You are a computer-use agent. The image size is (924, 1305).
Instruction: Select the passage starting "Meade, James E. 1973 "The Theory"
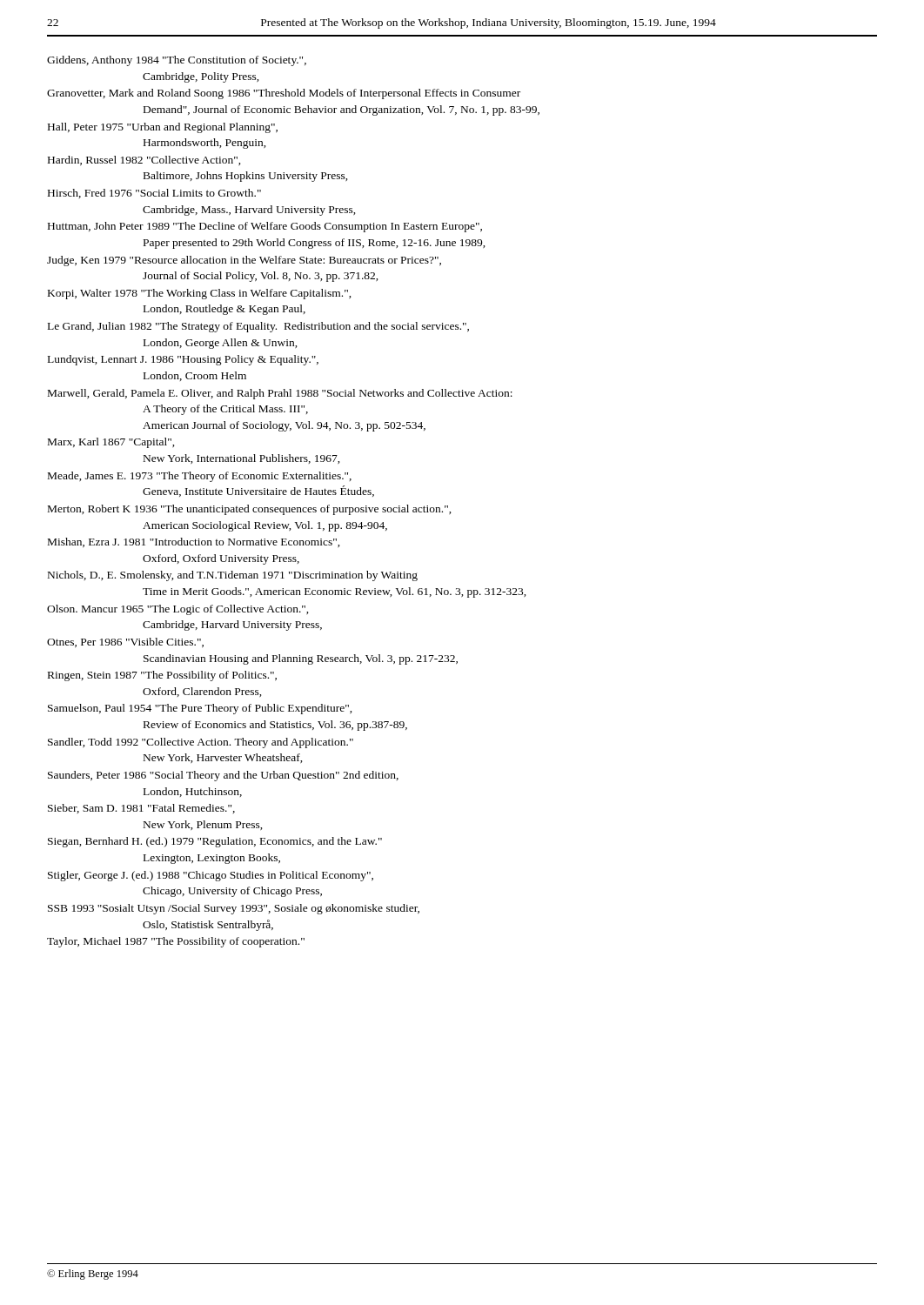pyautogui.click(x=200, y=477)
